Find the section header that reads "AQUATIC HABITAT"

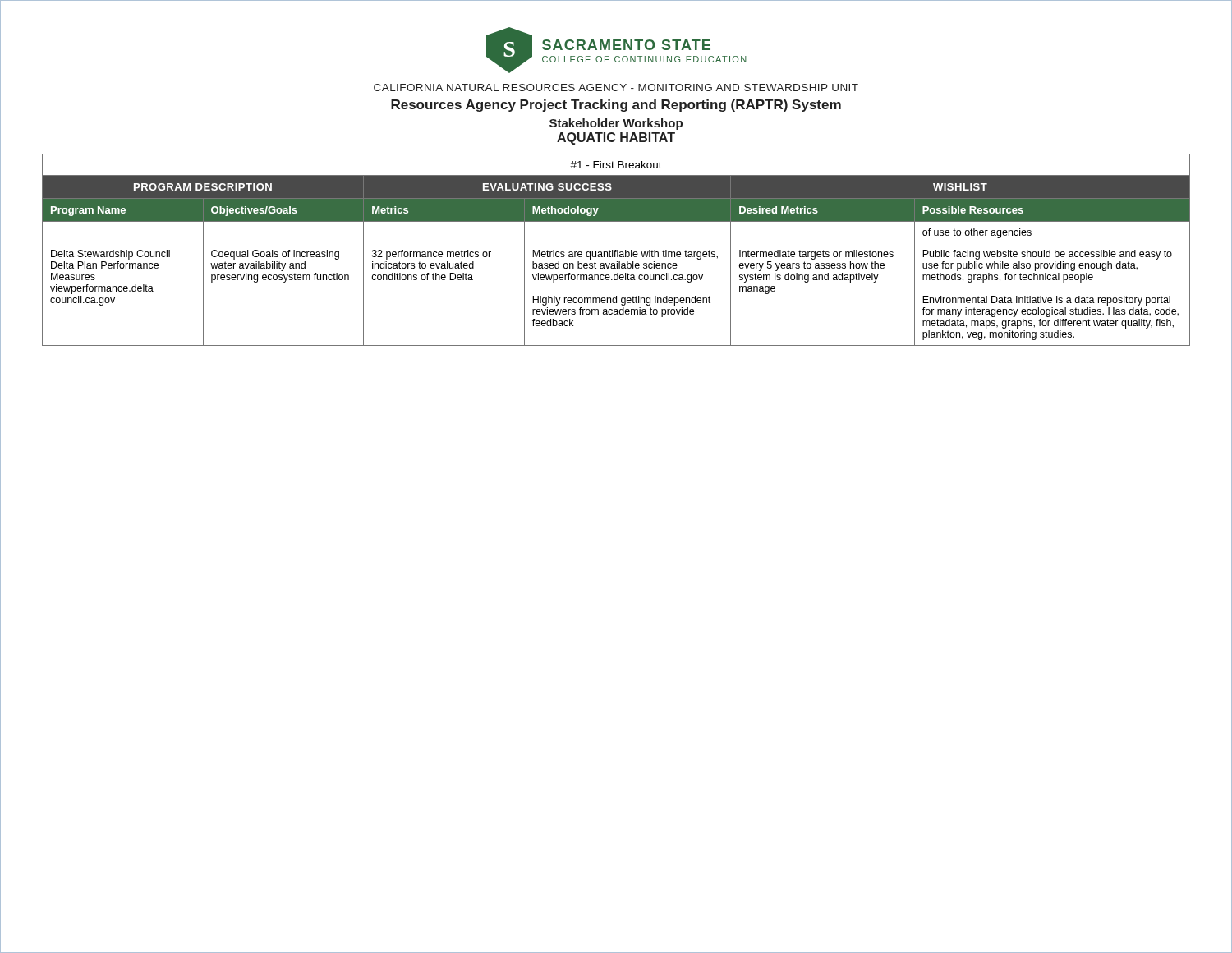pos(616,138)
